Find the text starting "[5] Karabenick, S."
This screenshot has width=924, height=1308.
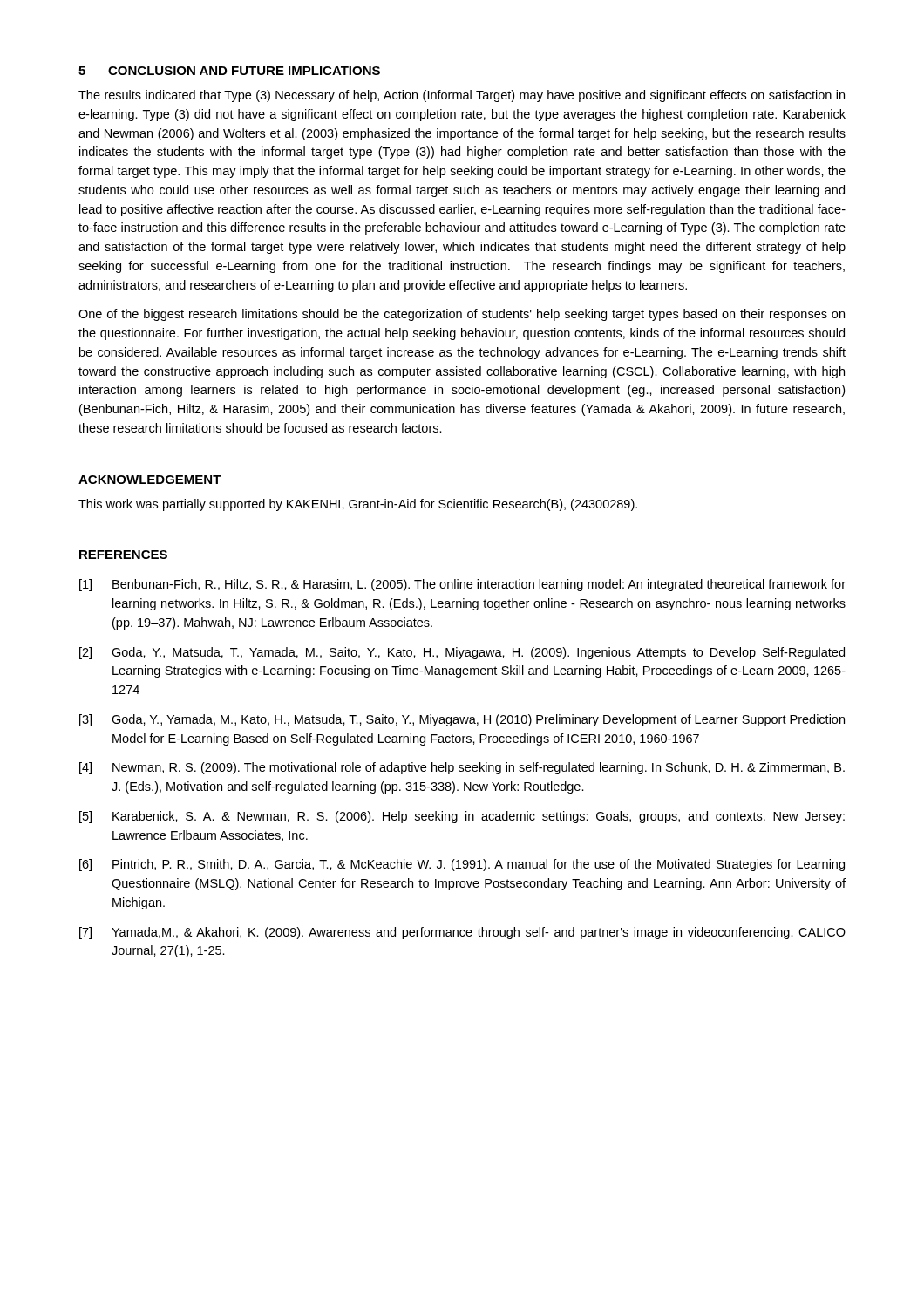(x=462, y=826)
